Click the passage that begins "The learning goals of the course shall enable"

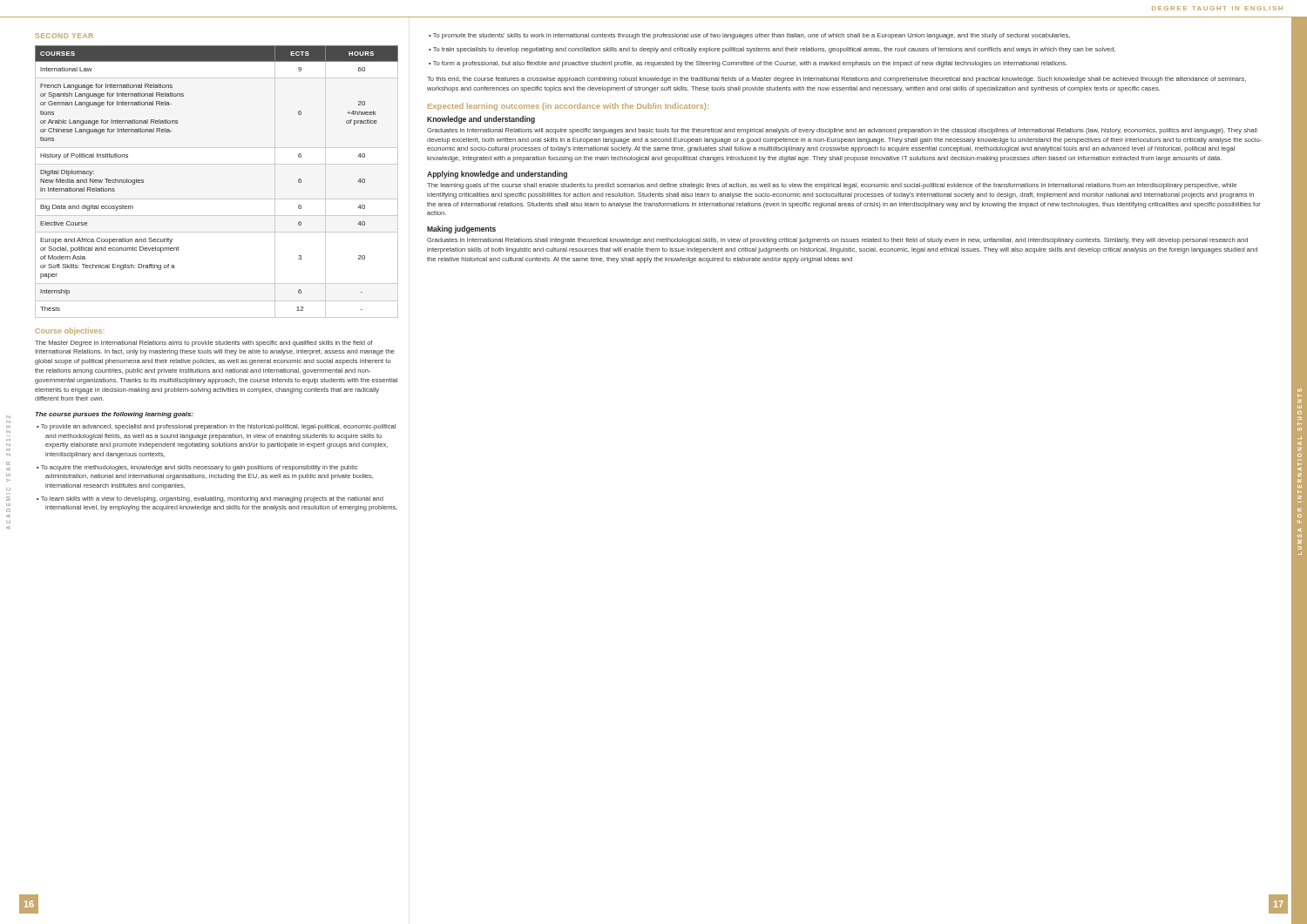click(x=844, y=199)
